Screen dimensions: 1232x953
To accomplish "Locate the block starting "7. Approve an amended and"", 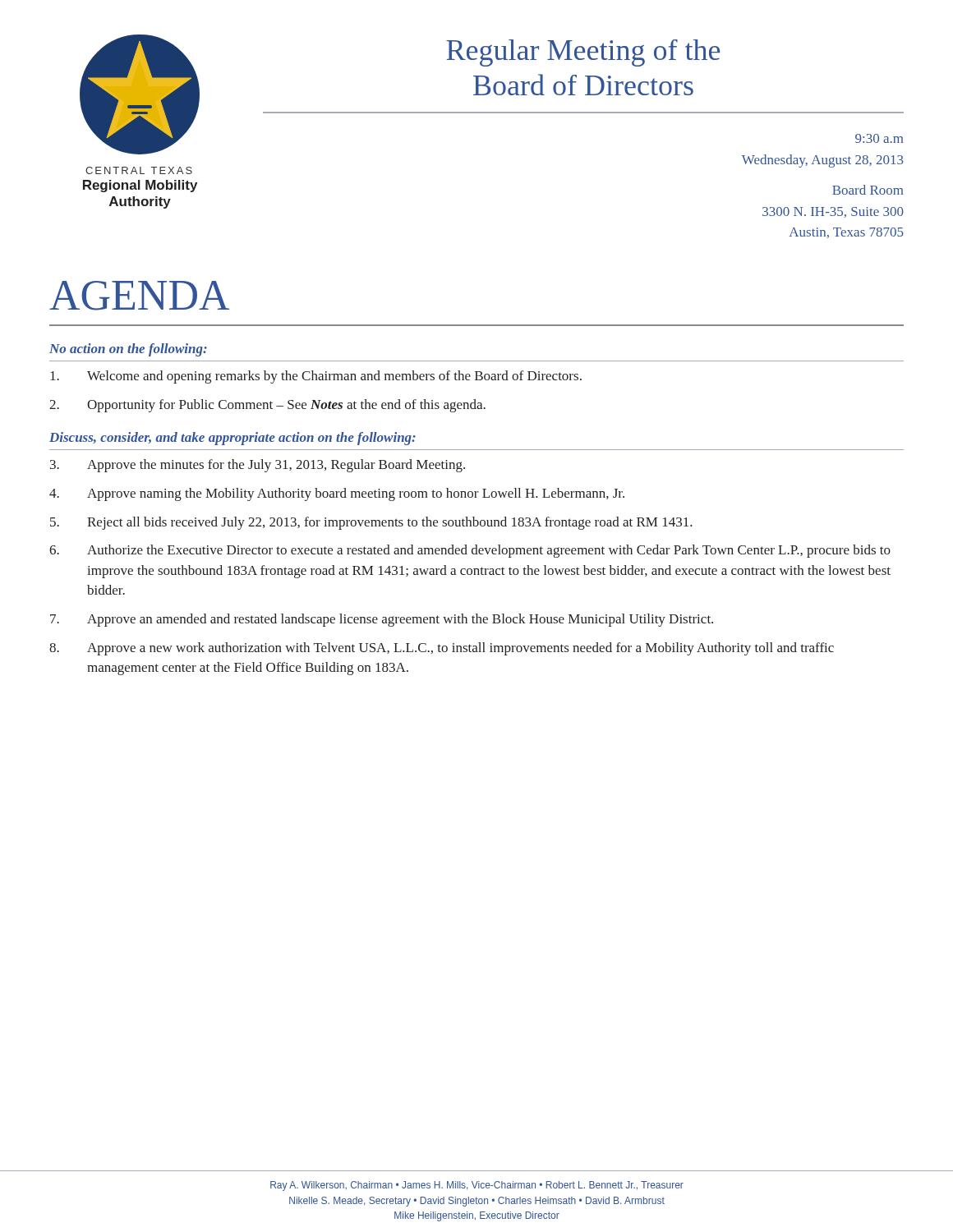I will point(476,620).
